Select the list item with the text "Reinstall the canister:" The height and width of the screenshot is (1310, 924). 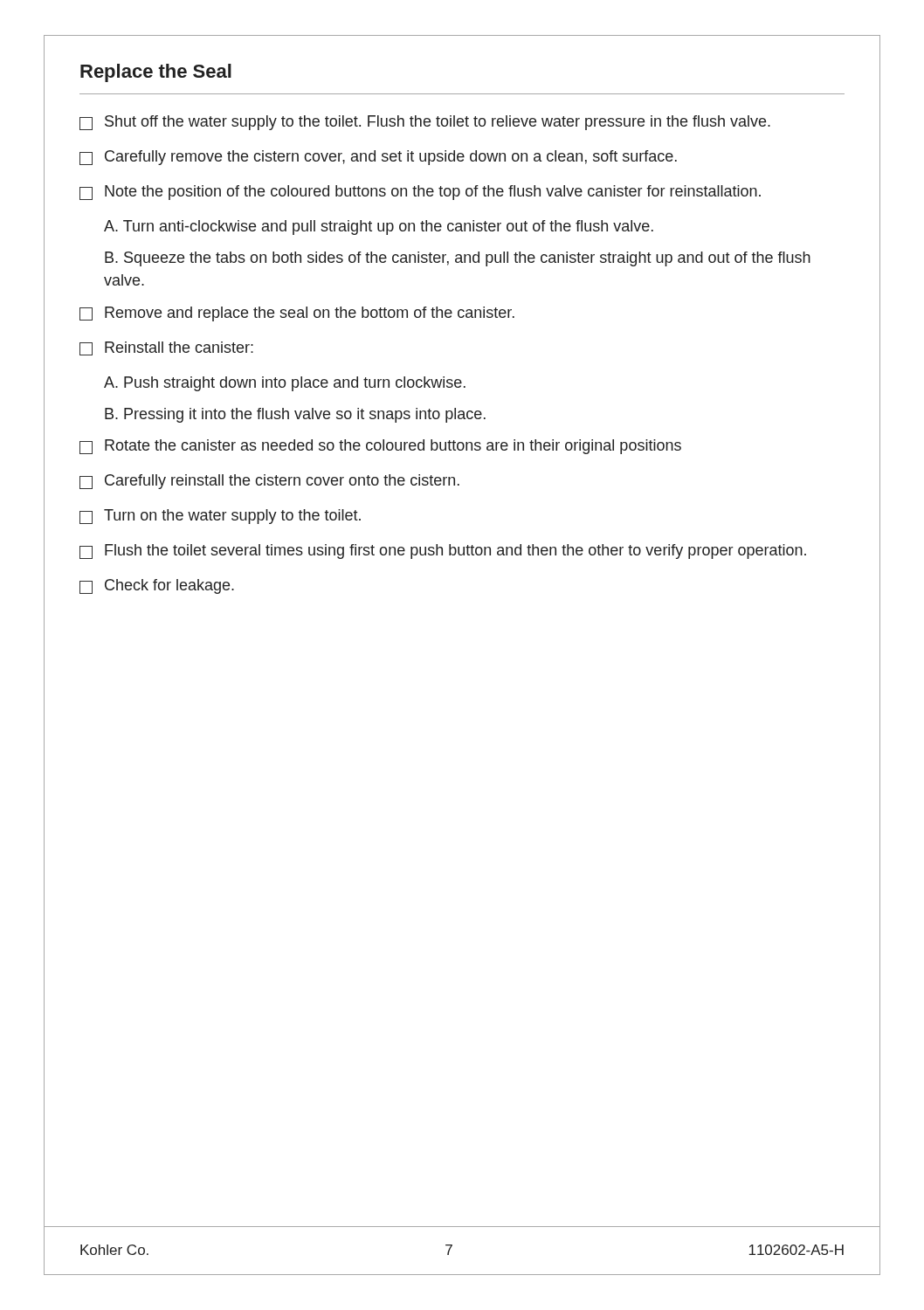(166, 348)
